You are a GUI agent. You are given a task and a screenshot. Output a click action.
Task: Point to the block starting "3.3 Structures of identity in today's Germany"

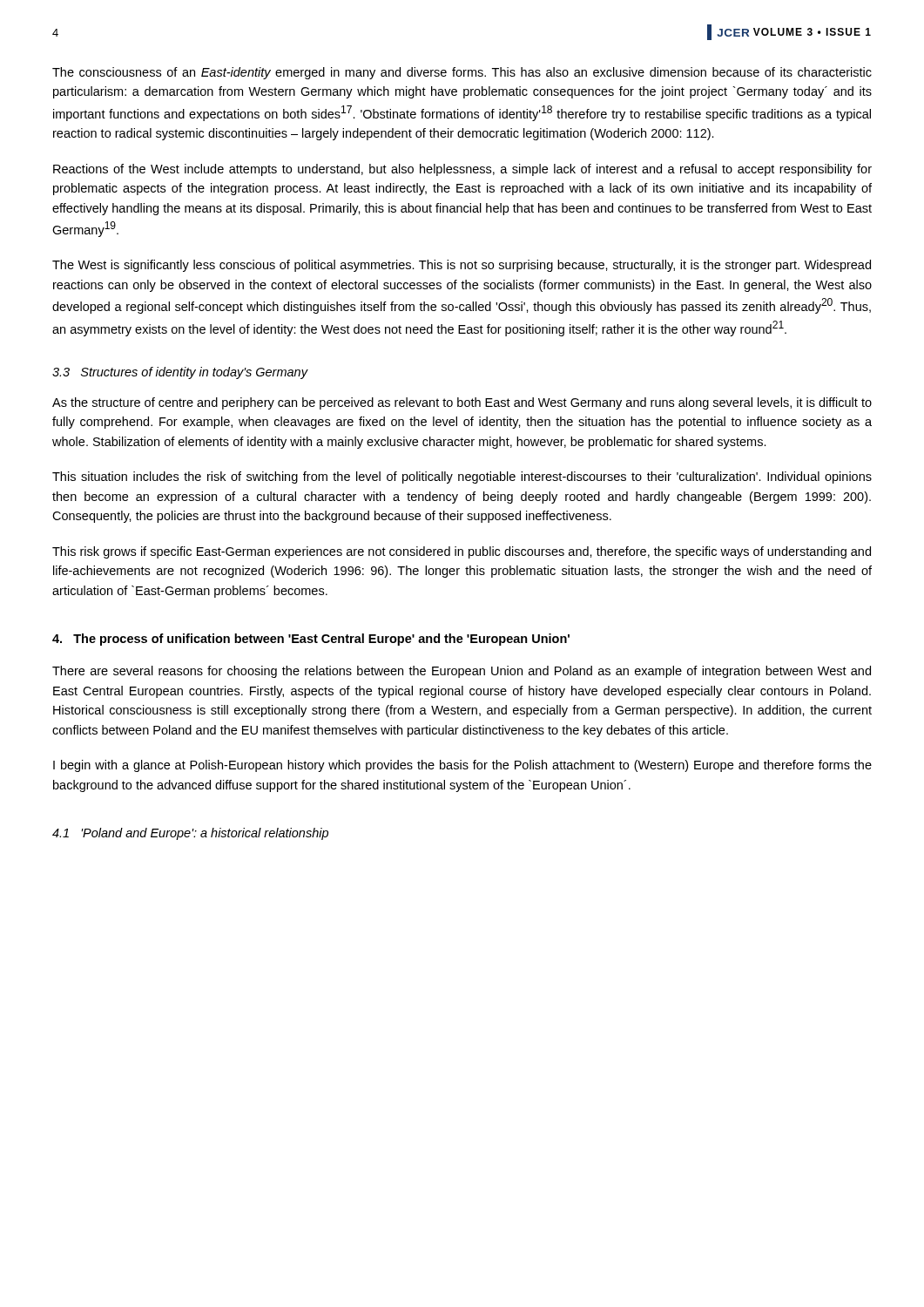click(180, 372)
